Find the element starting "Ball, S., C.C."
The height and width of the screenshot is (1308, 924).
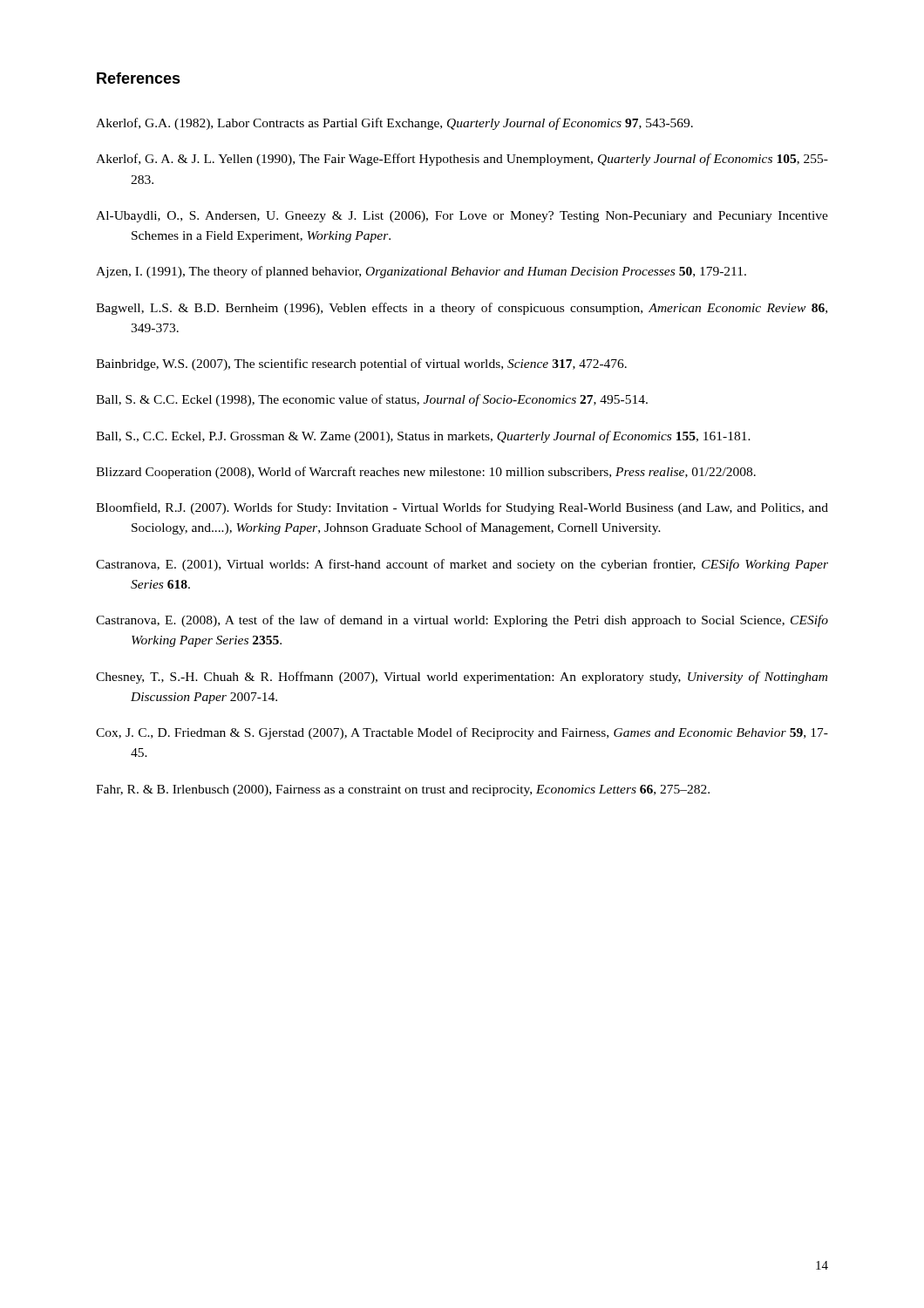[423, 435]
